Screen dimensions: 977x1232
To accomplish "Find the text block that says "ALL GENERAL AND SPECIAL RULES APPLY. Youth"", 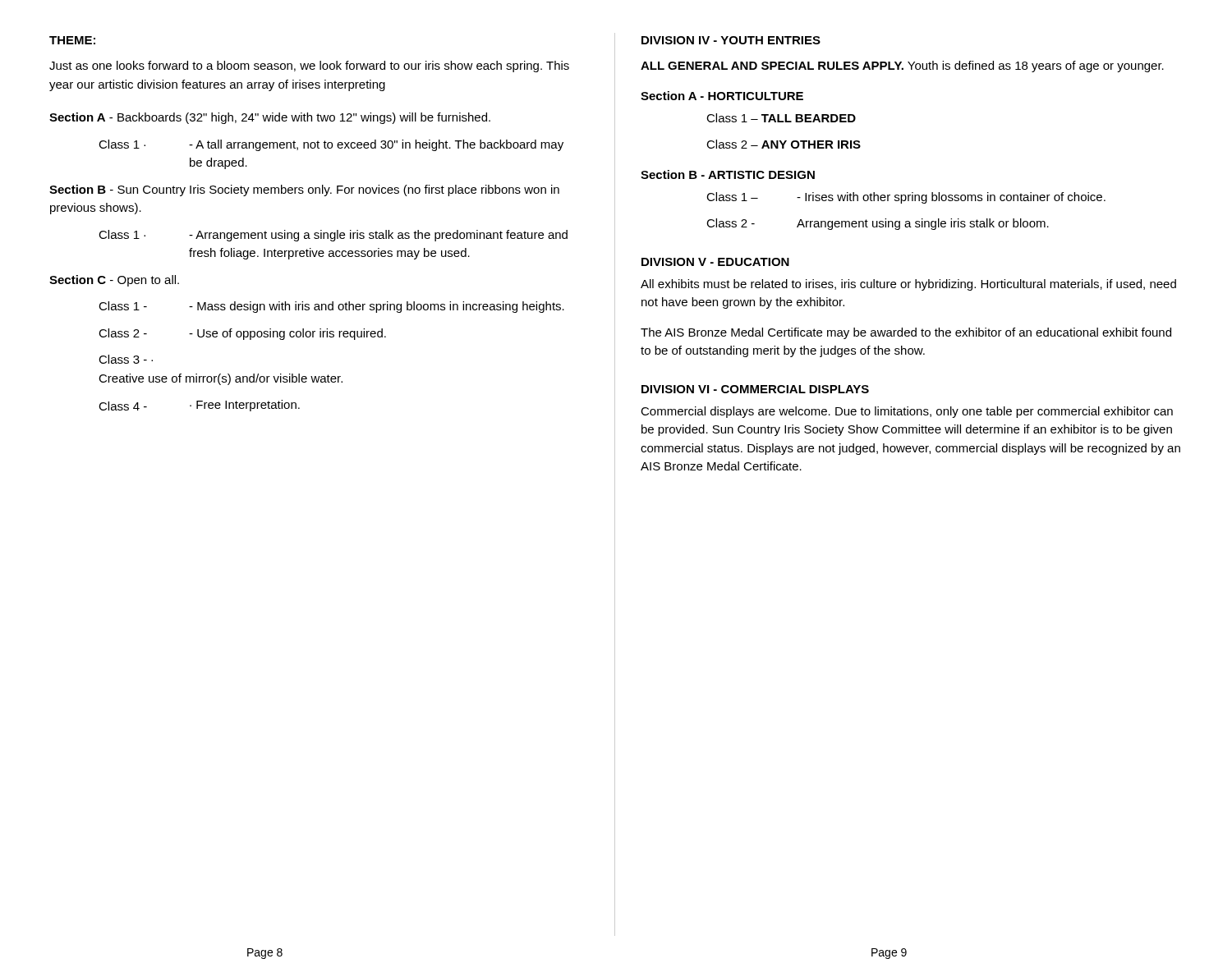I will coord(903,65).
